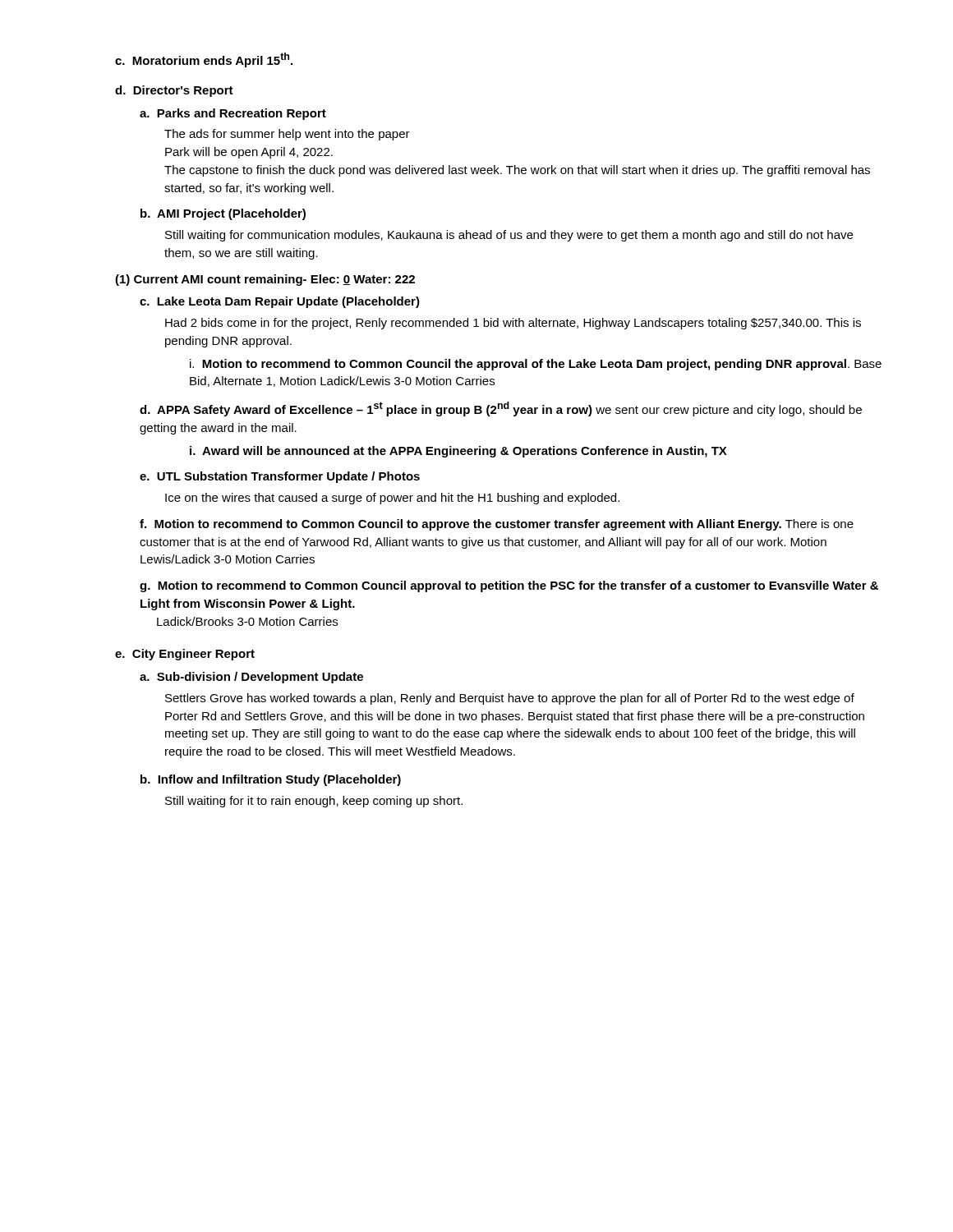Point to the block starting "e. City Engineer Report"
The height and width of the screenshot is (1232, 953).
(x=185, y=654)
